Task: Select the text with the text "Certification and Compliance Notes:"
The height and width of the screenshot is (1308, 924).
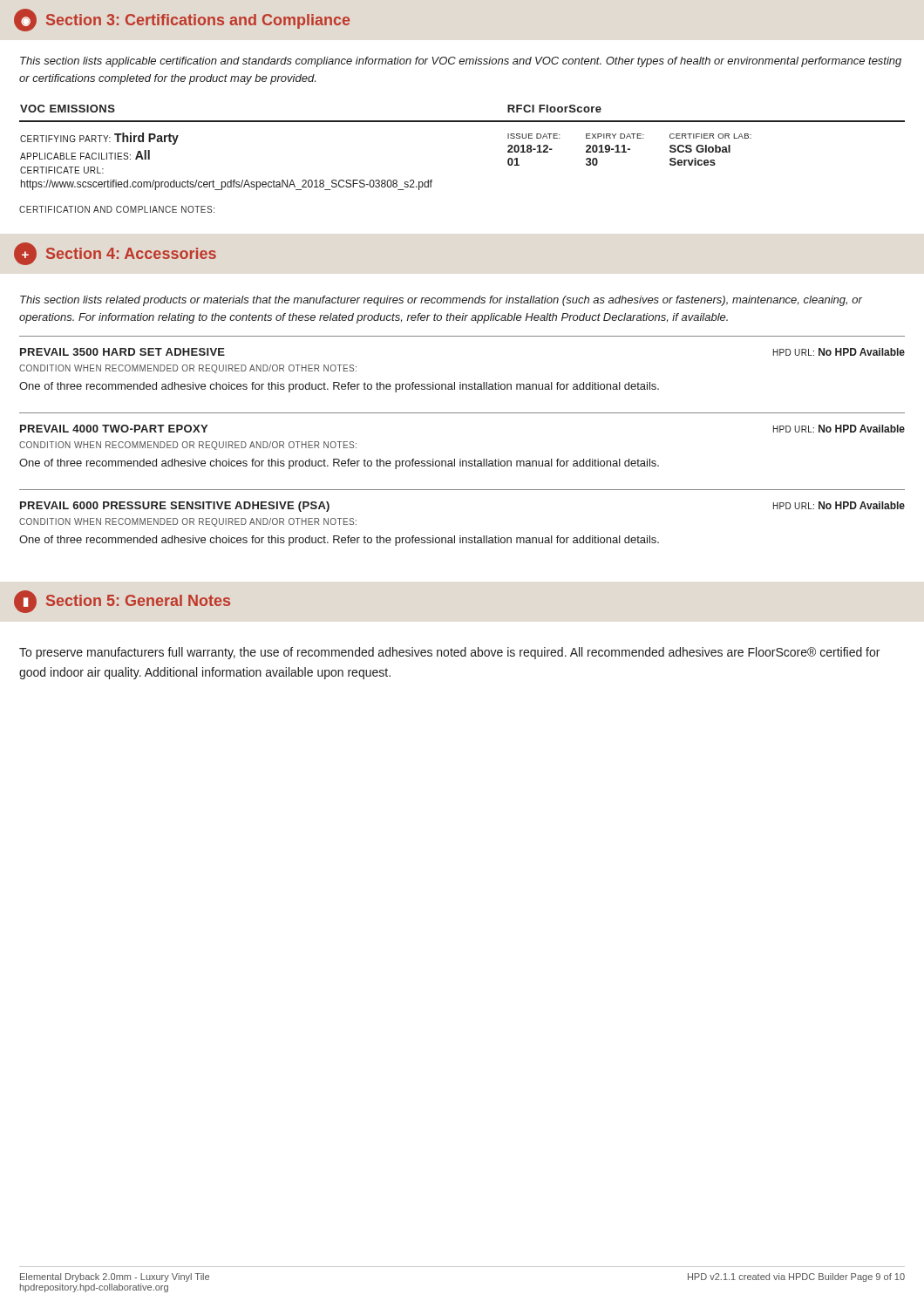Action: point(117,210)
